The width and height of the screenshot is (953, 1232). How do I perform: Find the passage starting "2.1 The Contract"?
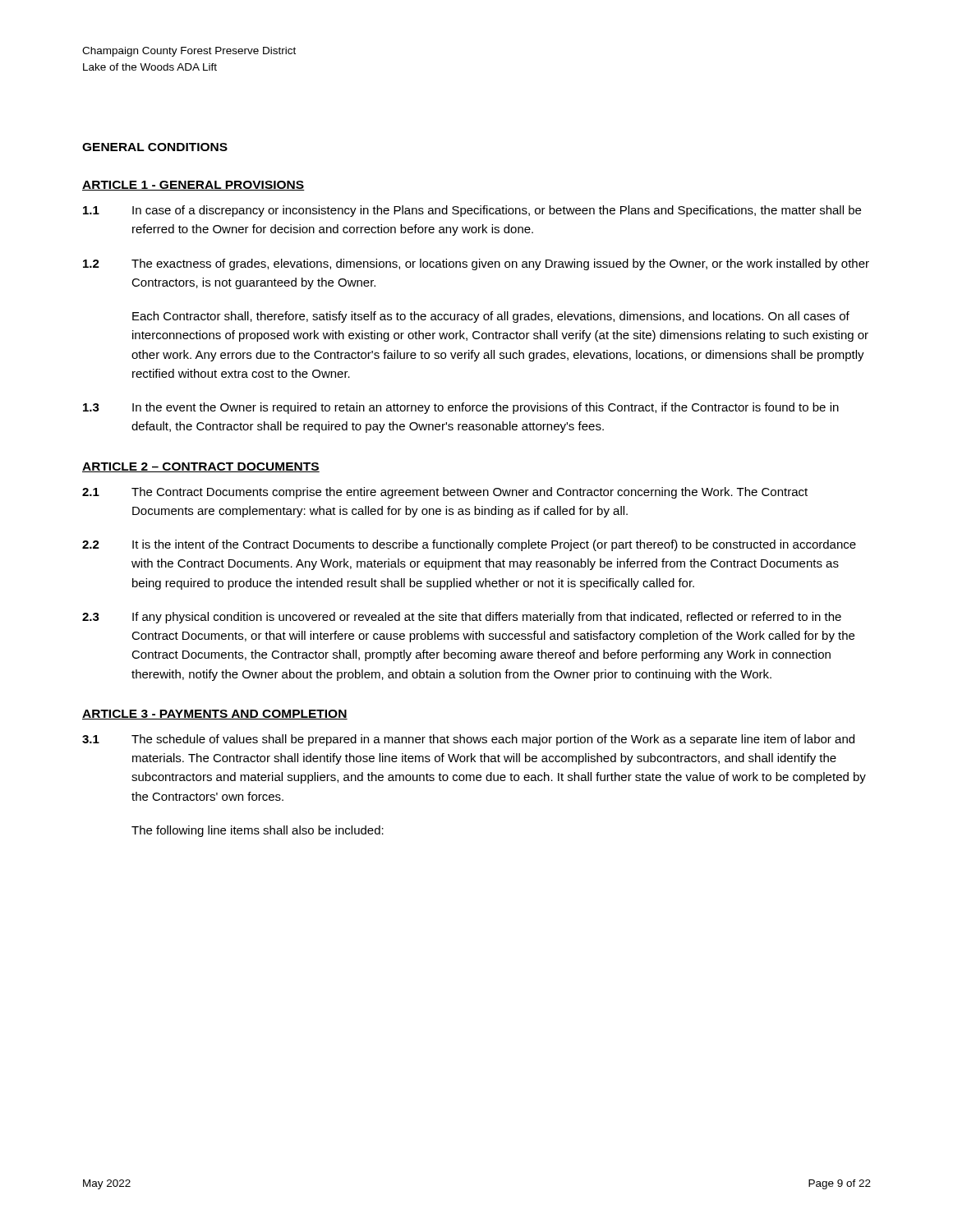click(x=476, y=501)
